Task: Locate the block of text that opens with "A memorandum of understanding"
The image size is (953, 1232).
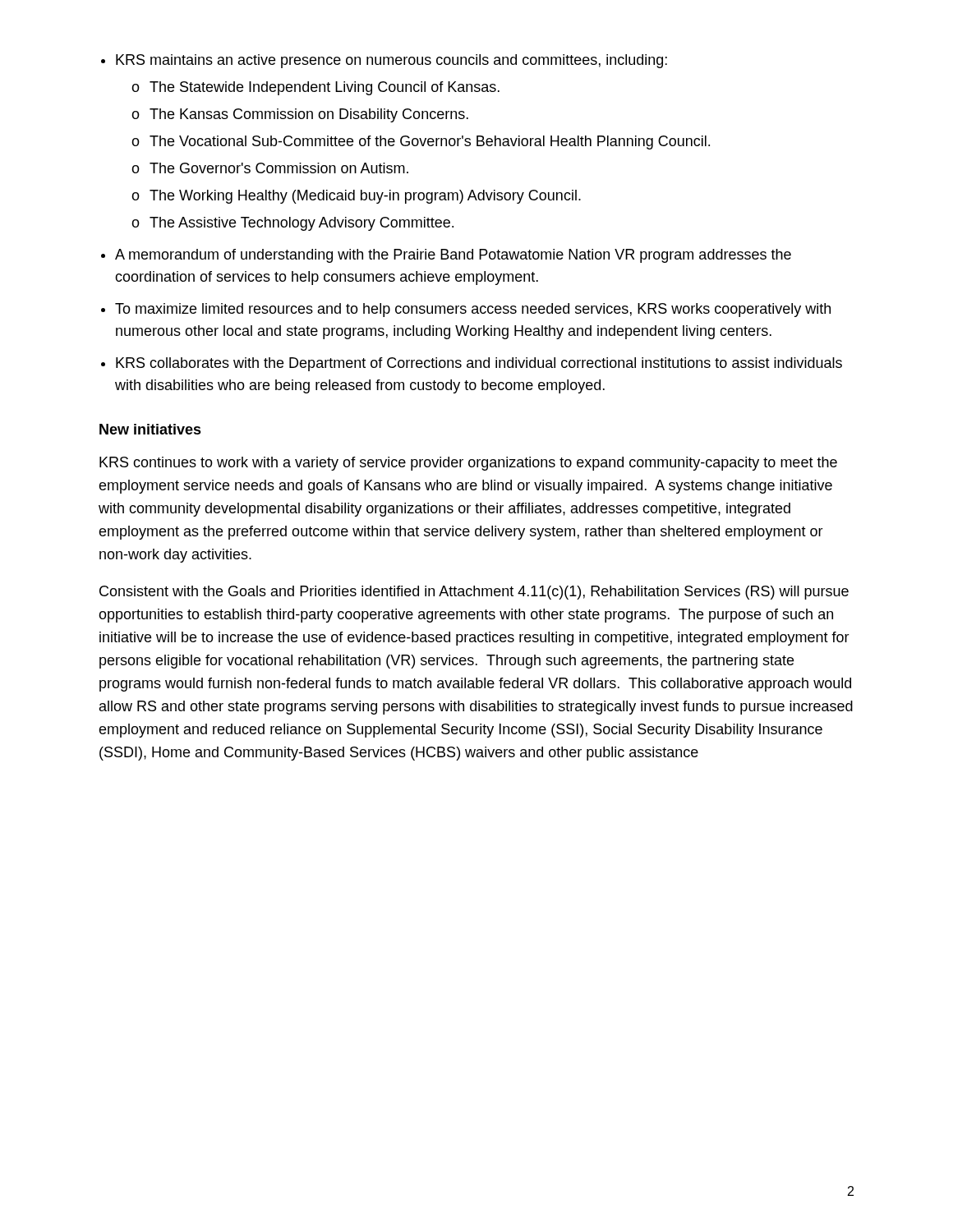Action: tap(453, 266)
